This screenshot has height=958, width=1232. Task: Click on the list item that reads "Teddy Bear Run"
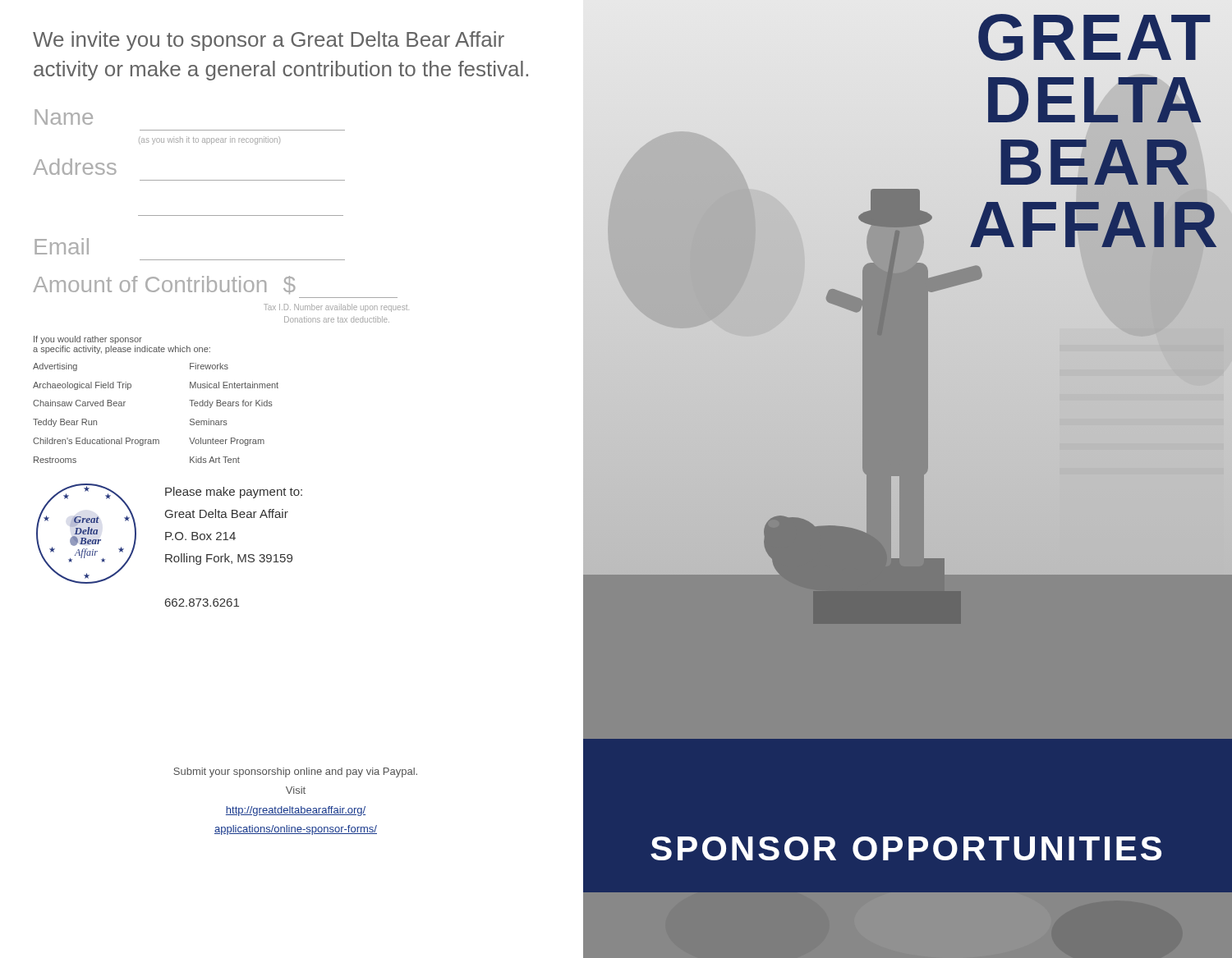(65, 422)
